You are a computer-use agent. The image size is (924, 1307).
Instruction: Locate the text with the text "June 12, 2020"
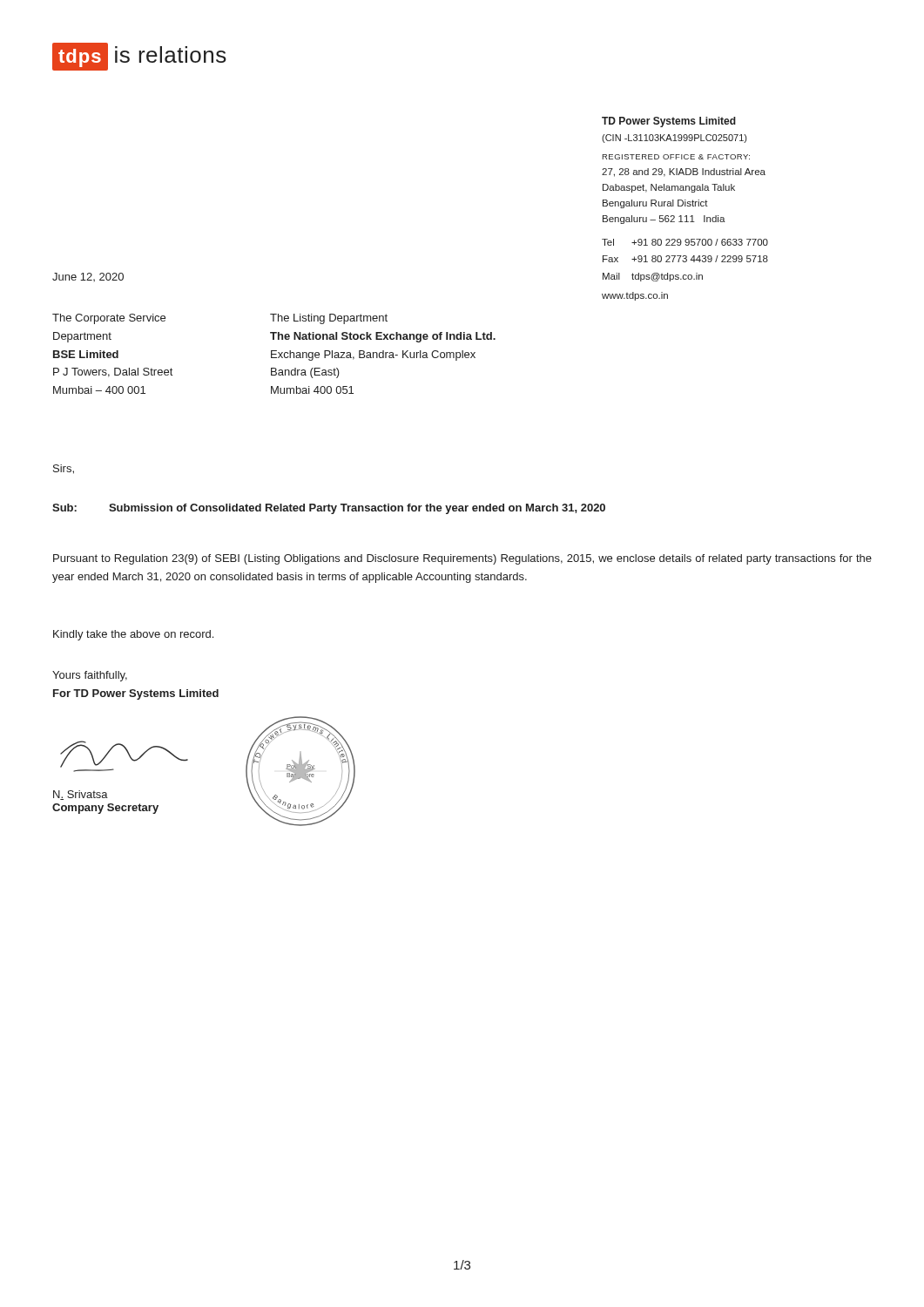[x=88, y=277]
